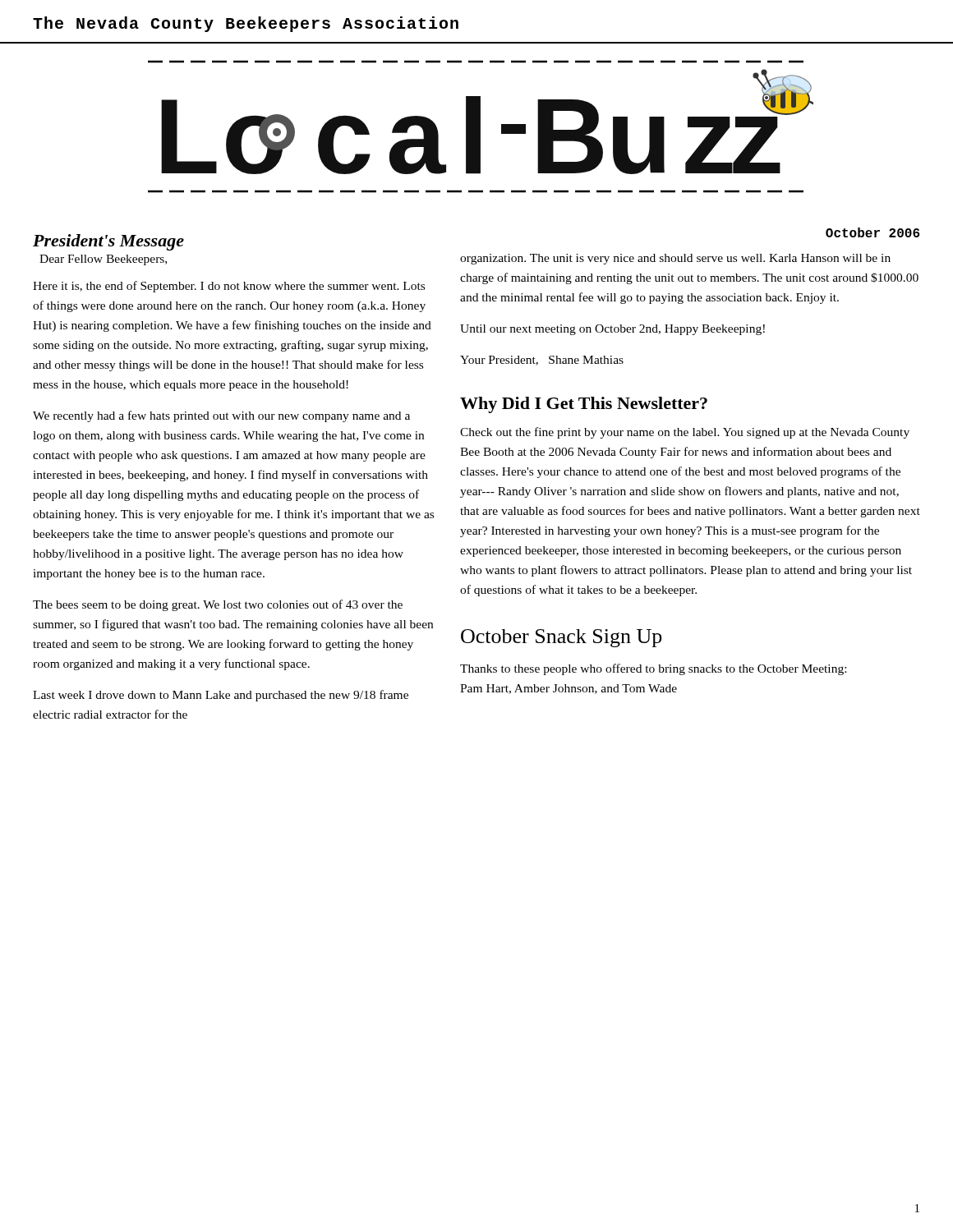Locate the block of text that opens with "Here it is, the end"
Viewport: 953px width, 1232px height.
[232, 335]
